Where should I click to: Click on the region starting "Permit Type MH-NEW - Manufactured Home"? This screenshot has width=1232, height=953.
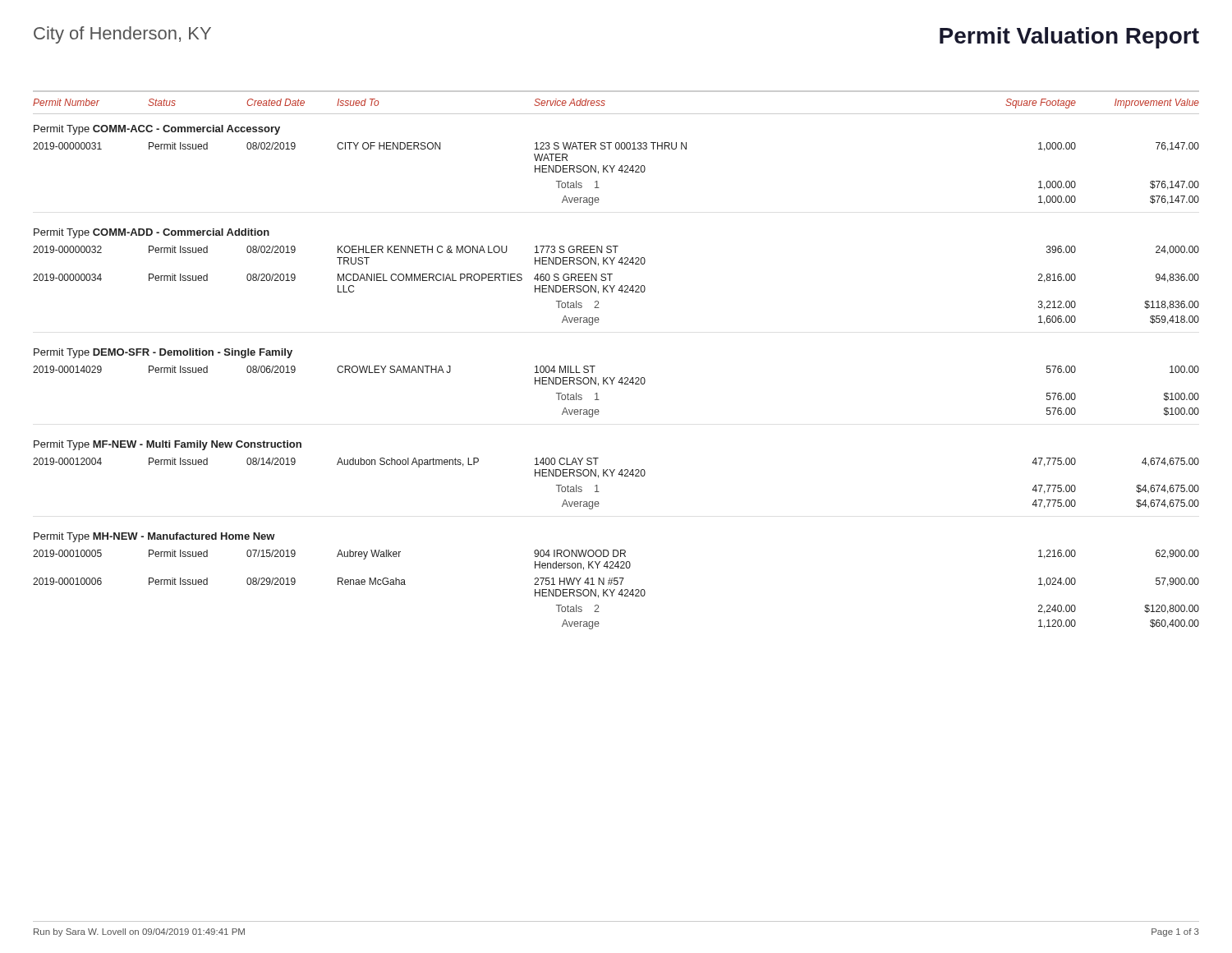tap(154, 536)
